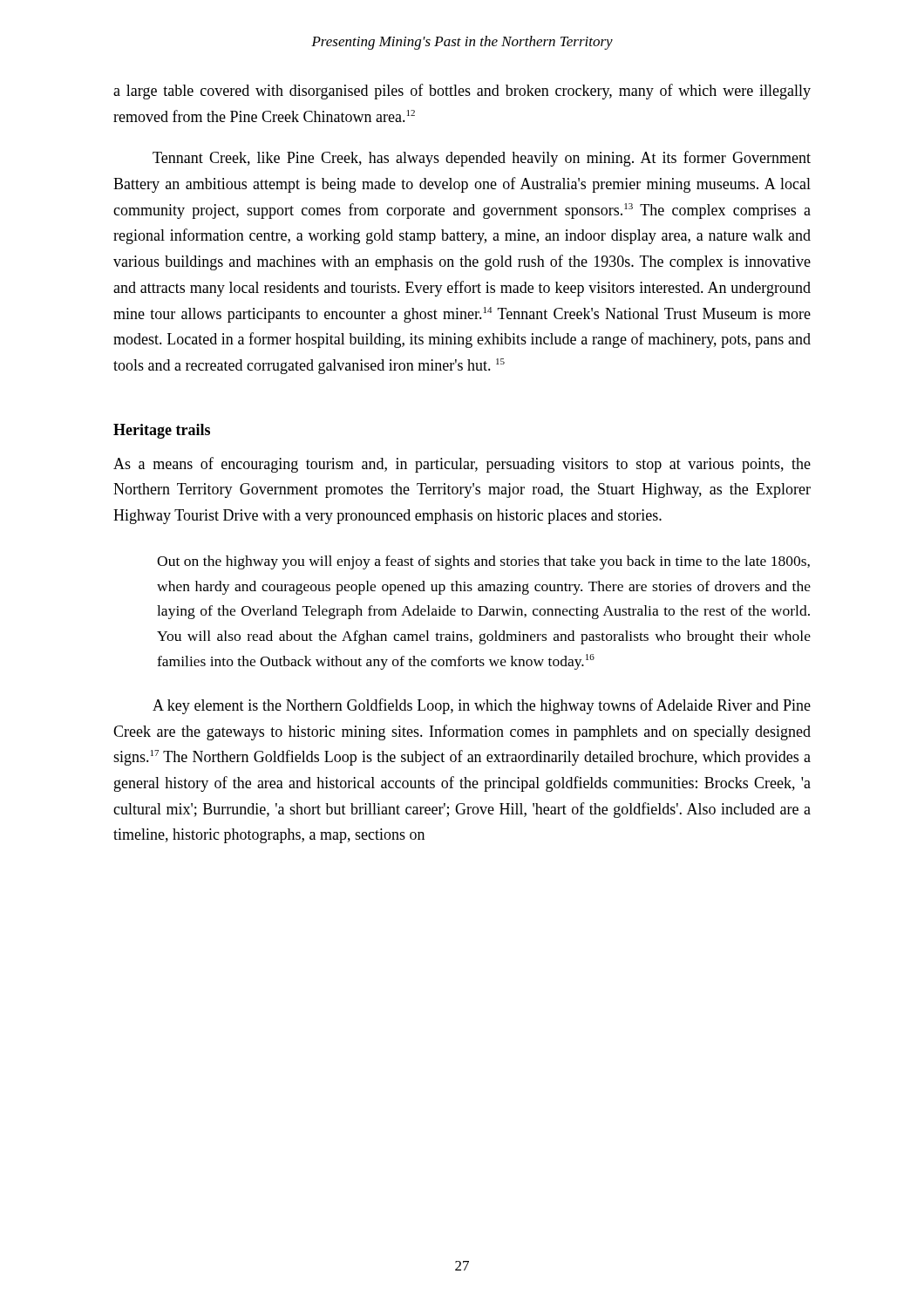Find the element starting "Out on the highway you will enjoy a"
Image resolution: width=924 pixels, height=1308 pixels.
click(484, 611)
